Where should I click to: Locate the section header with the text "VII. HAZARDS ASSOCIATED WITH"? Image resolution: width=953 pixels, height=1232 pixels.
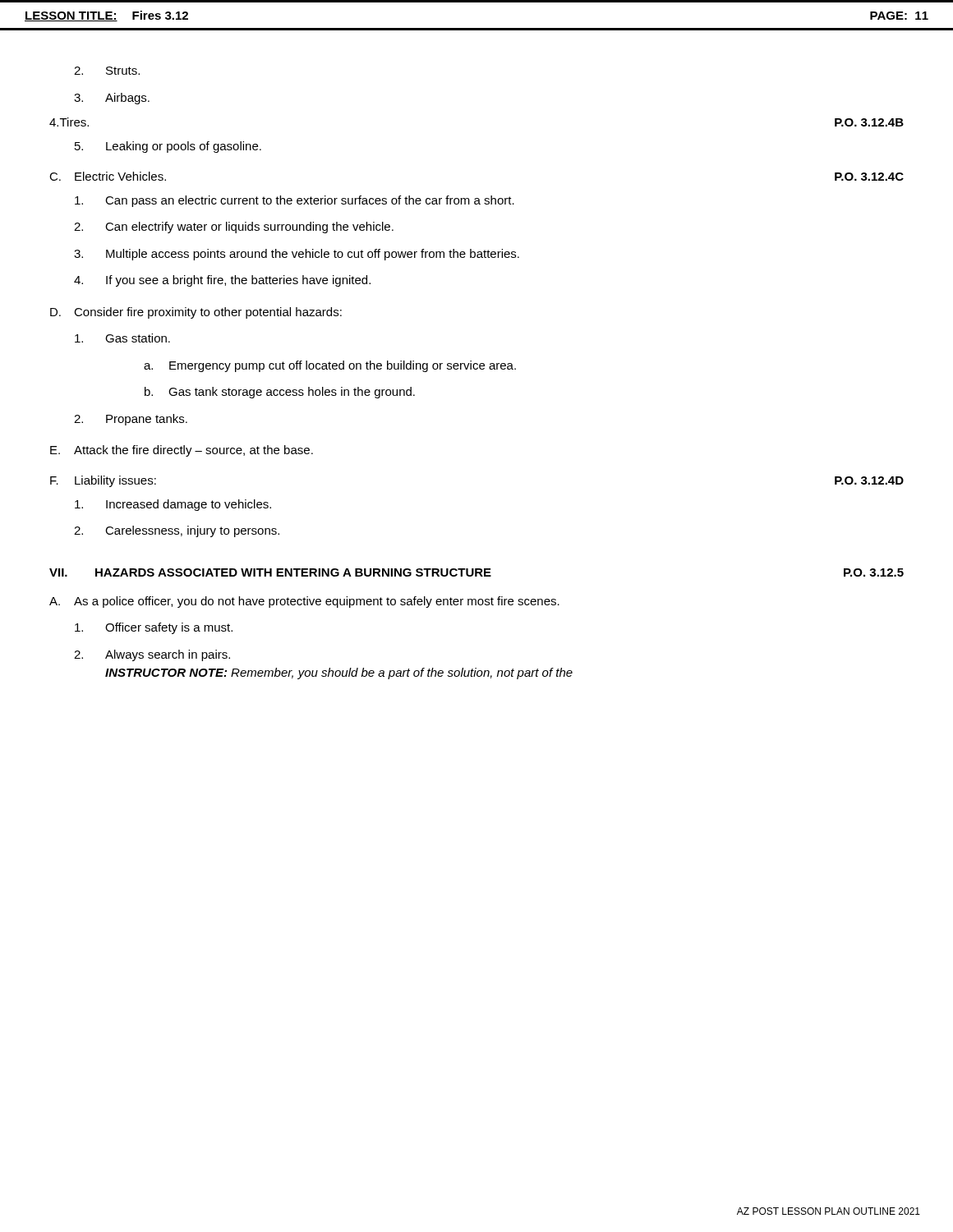click(476, 572)
